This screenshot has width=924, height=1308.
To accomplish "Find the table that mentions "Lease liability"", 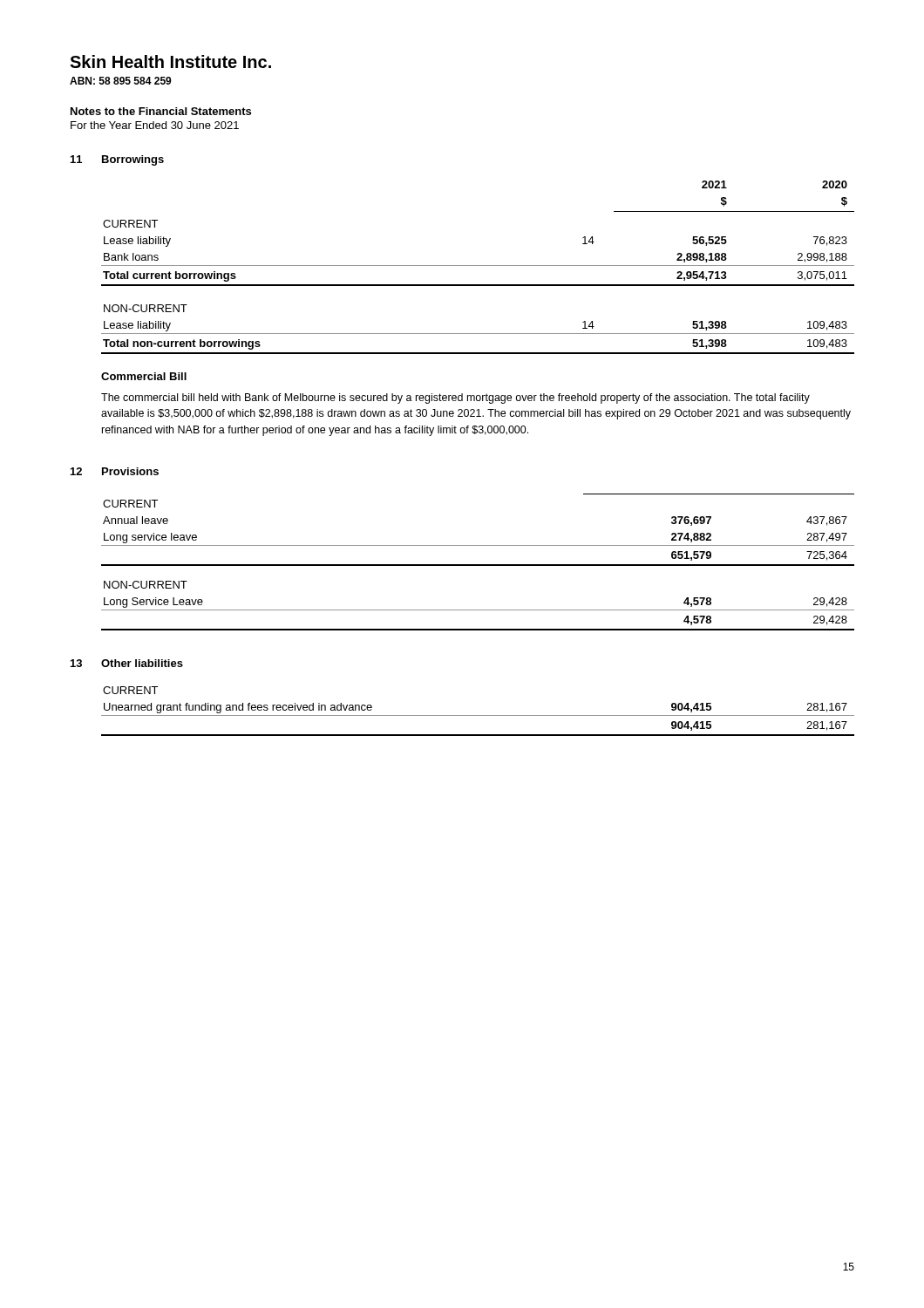I will (478, 265).
